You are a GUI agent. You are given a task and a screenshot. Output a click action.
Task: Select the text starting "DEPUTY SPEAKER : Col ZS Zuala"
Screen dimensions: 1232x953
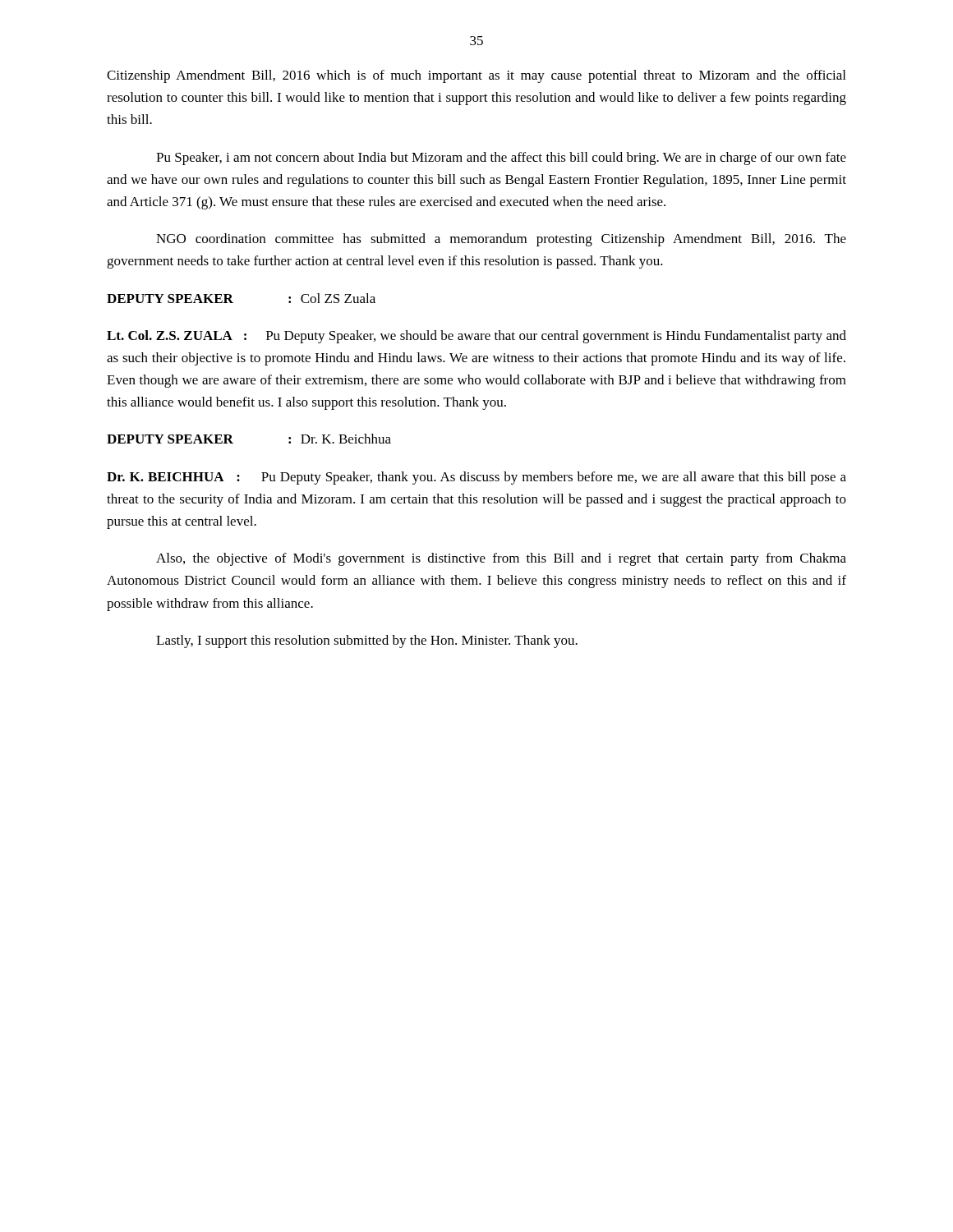[241, 298]
